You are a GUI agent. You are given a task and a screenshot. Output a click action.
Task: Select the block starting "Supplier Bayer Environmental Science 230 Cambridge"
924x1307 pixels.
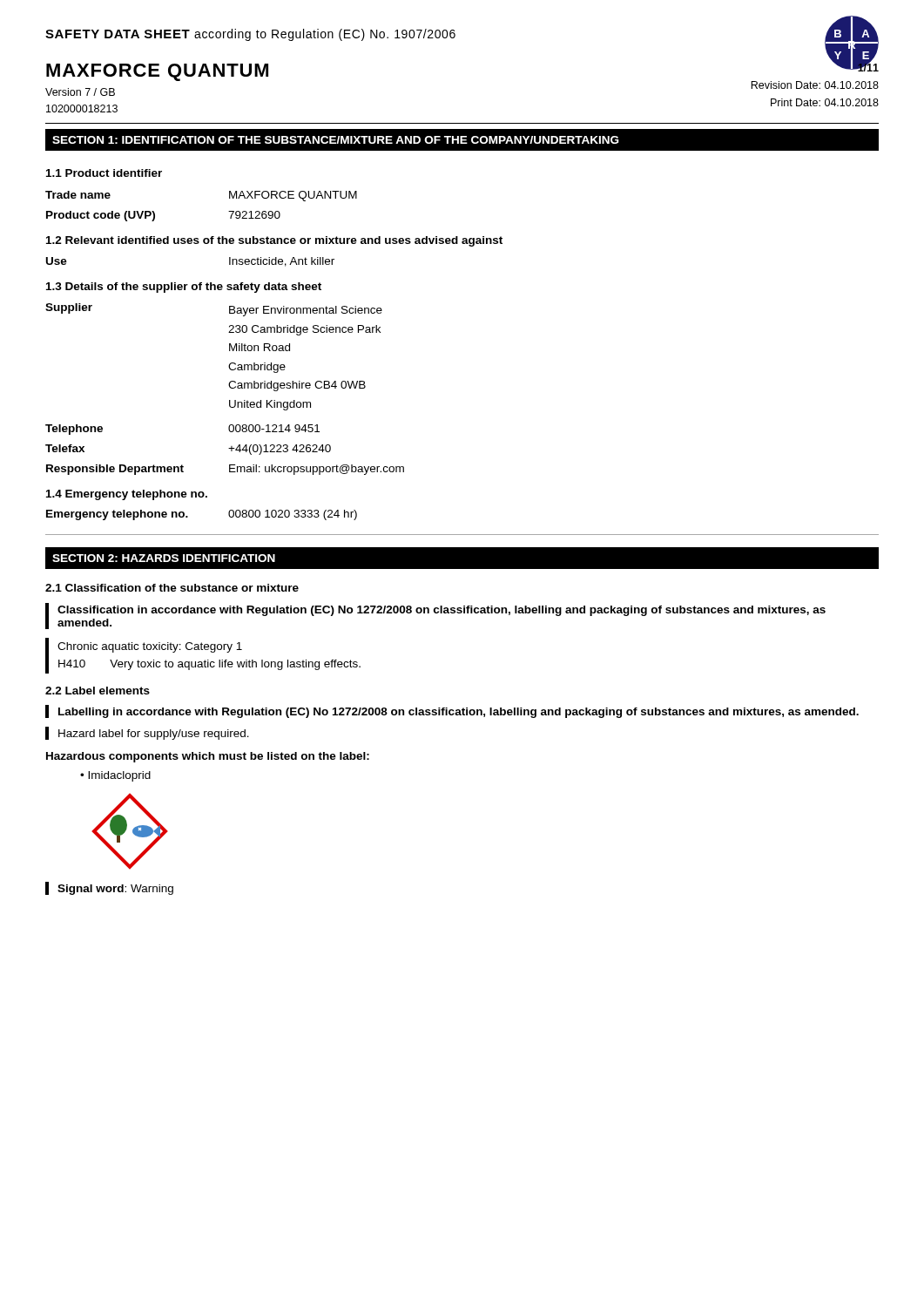coord(71,310)
